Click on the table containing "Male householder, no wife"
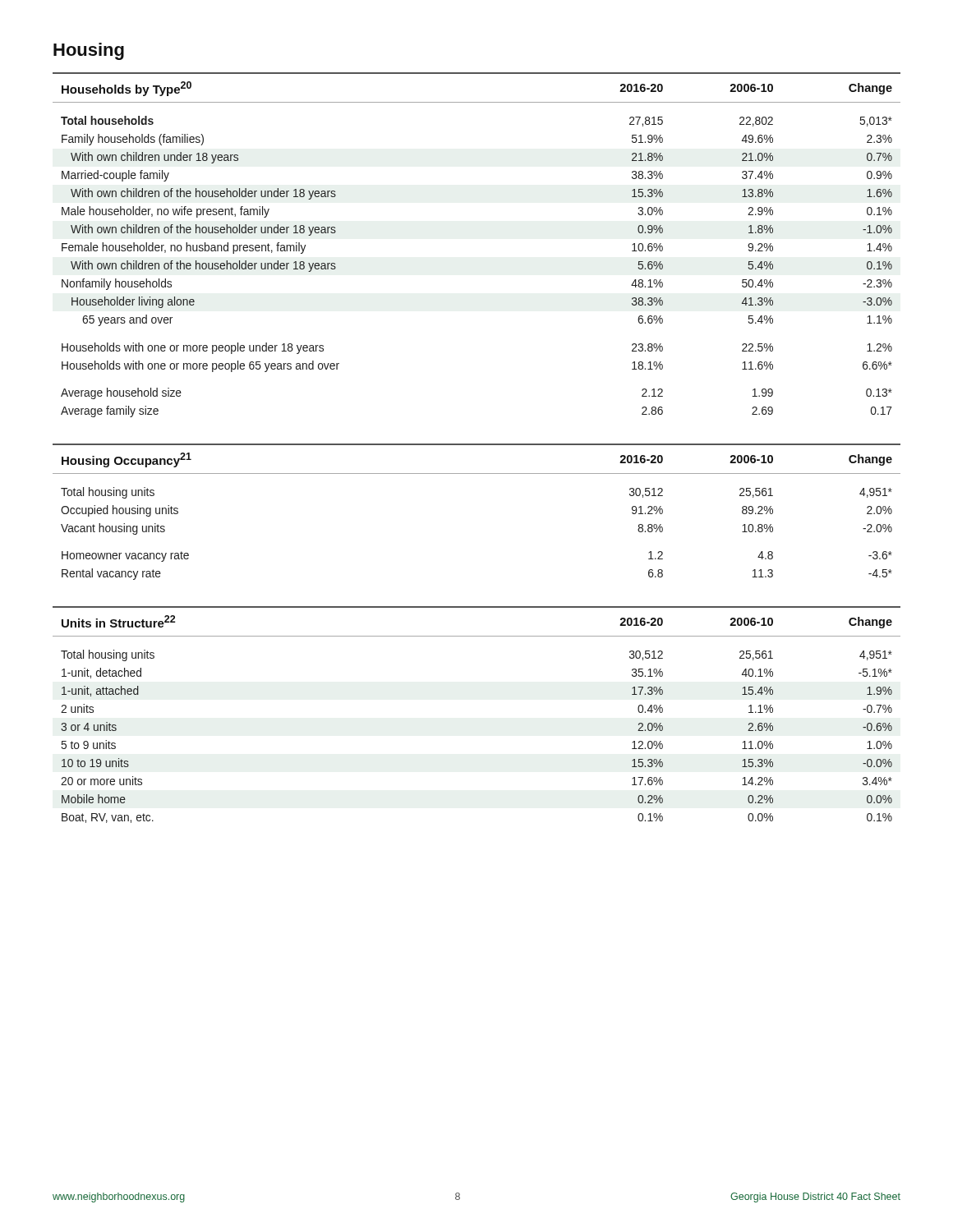Viewport: 953px width, 1232px height. tap(476, 246)
